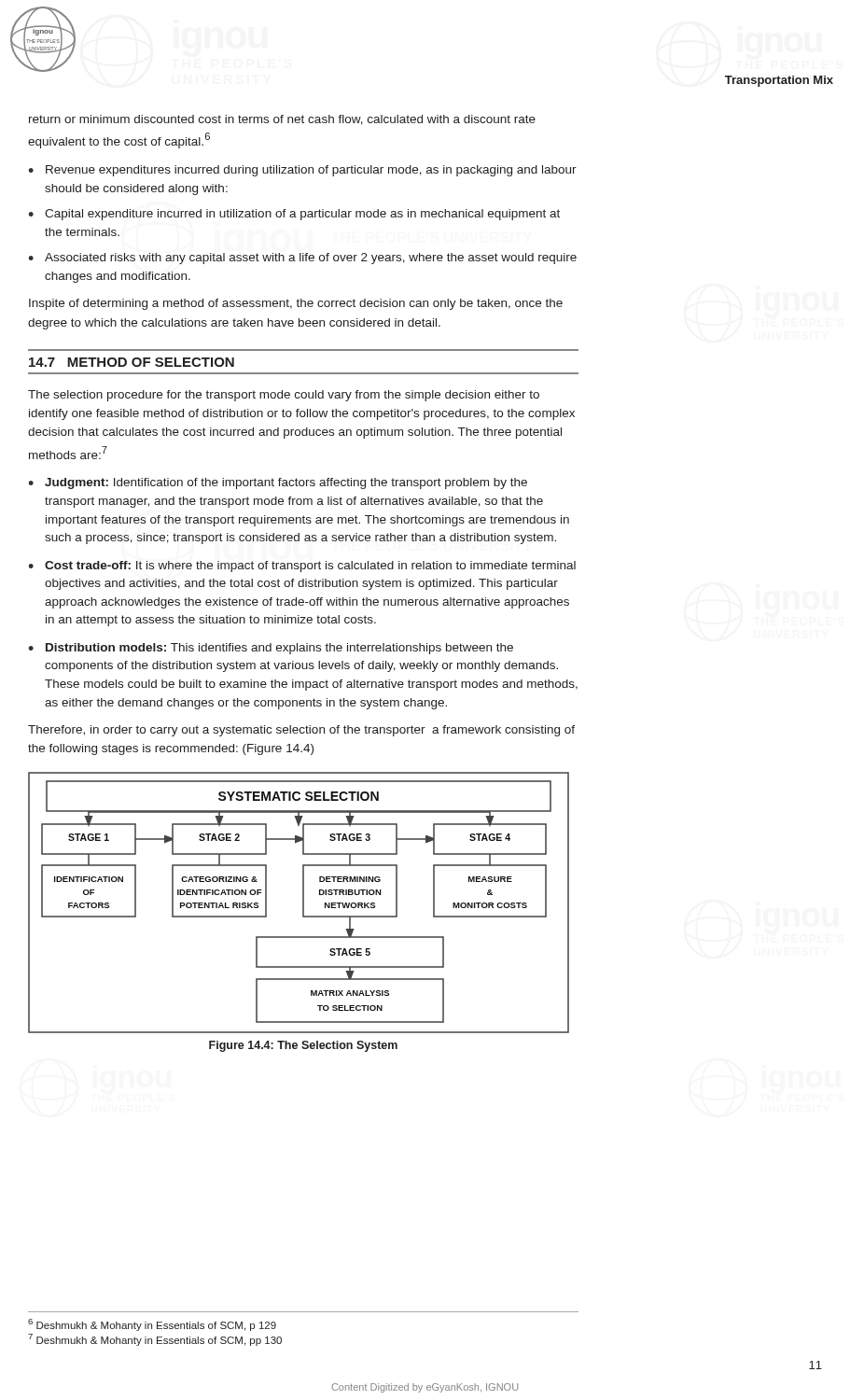Locate the block of text that opens with "Therefore, in order"
The height and width of the screenshot is (1400, 850).
(301, 739)
